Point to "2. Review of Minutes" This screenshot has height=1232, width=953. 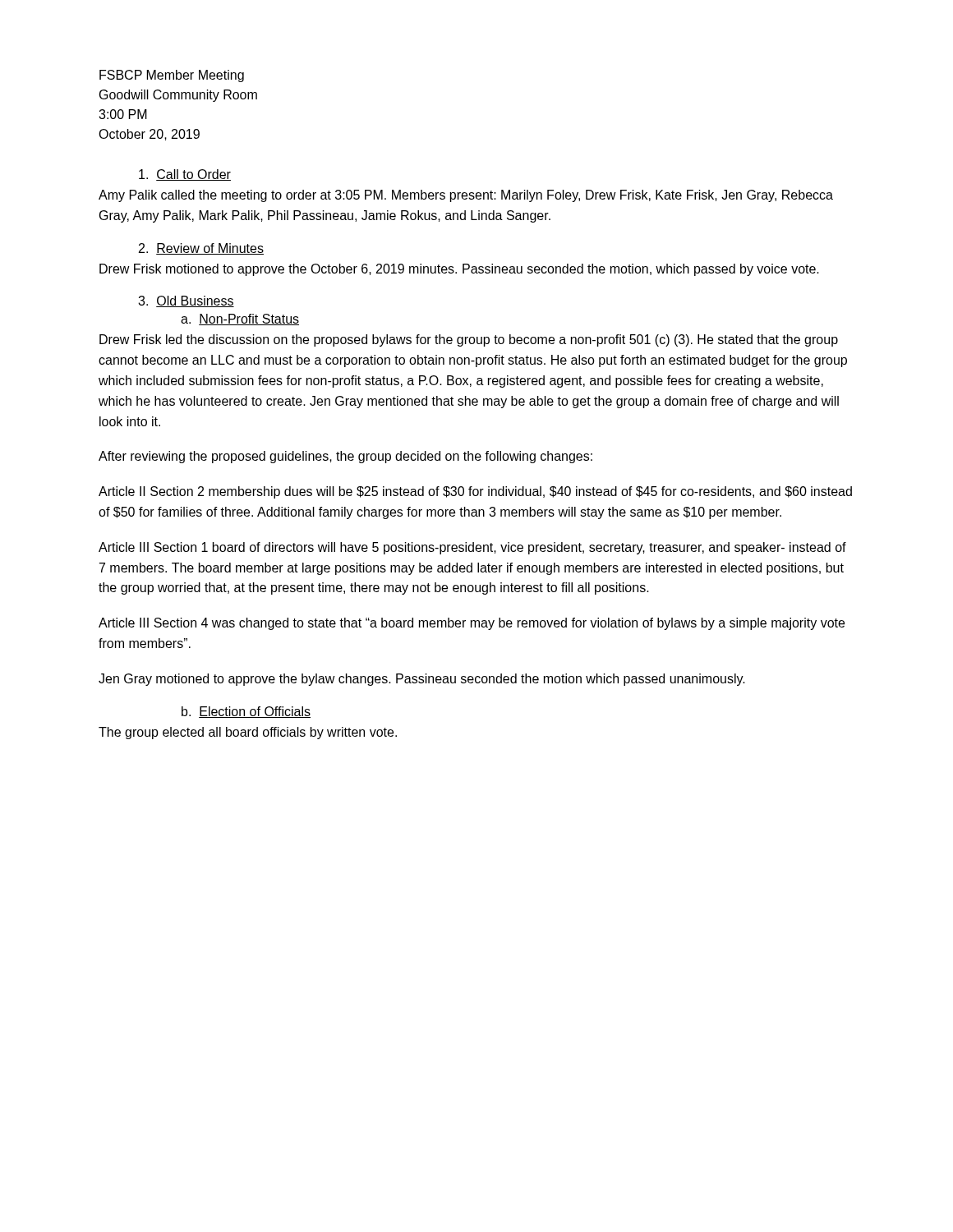tap(201, 248)
